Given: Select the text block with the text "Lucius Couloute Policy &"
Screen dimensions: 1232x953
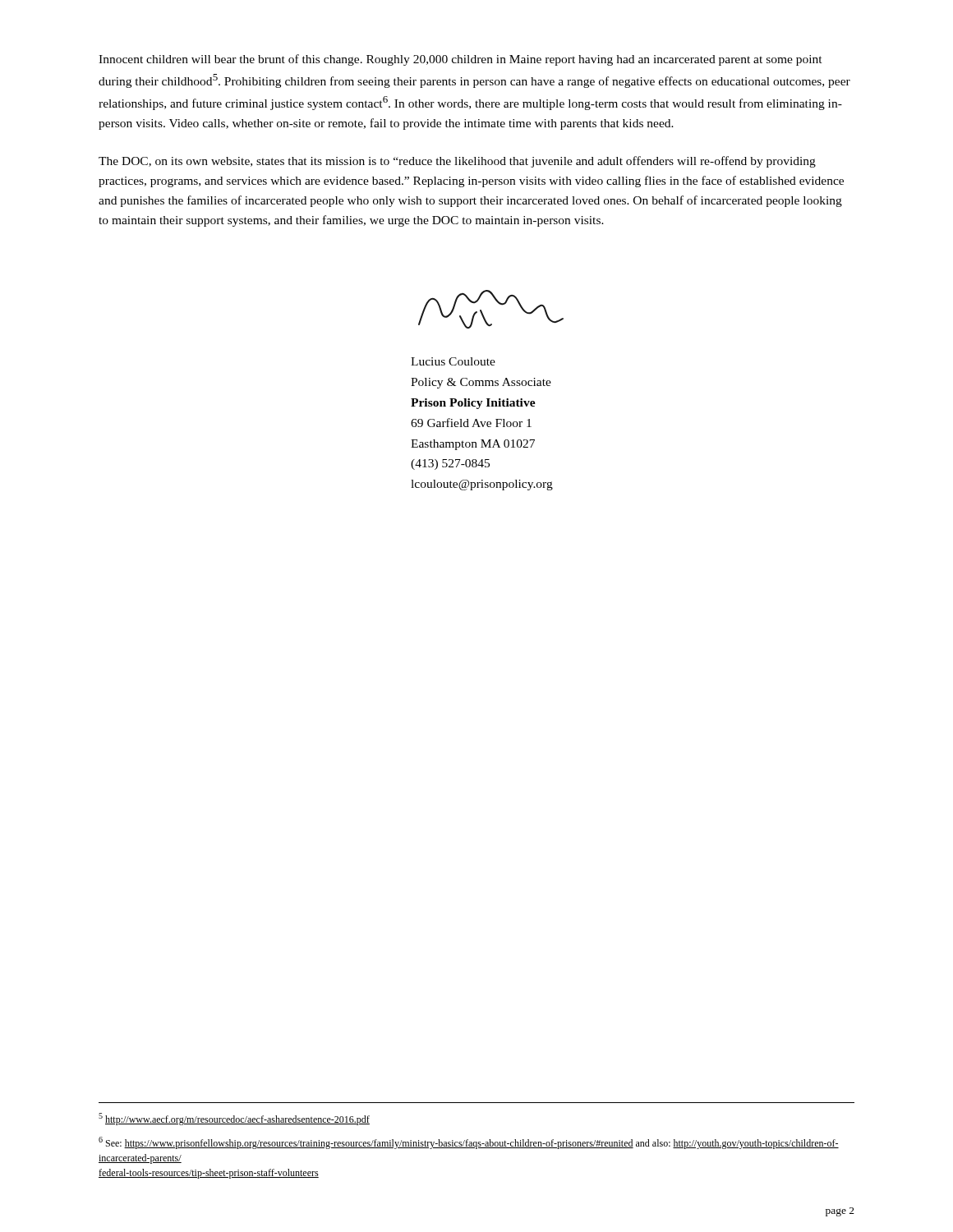Looking at the screenshot, I should [482, 422].
